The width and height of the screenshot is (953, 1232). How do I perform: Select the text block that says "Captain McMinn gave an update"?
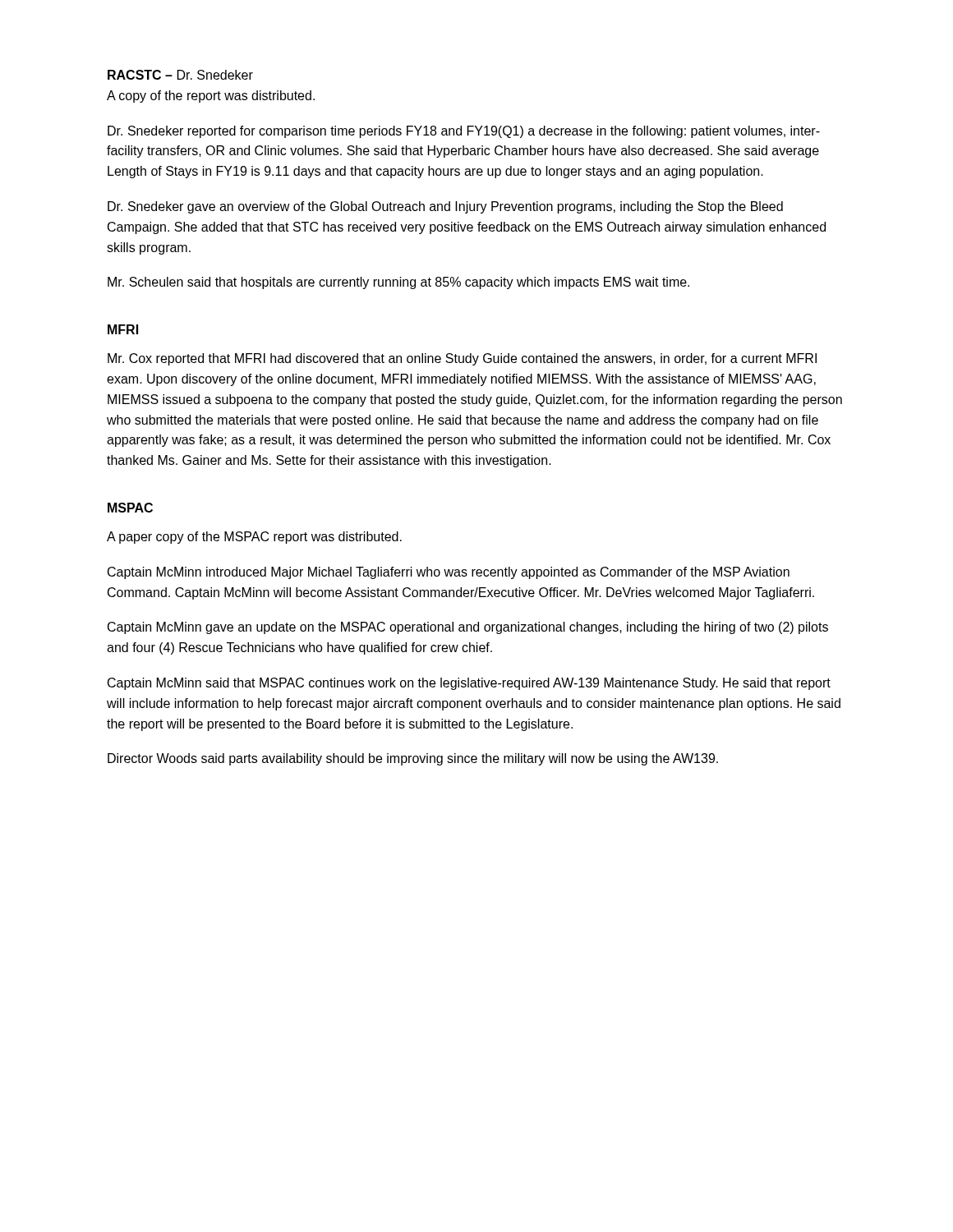click(x=476, y=638)
